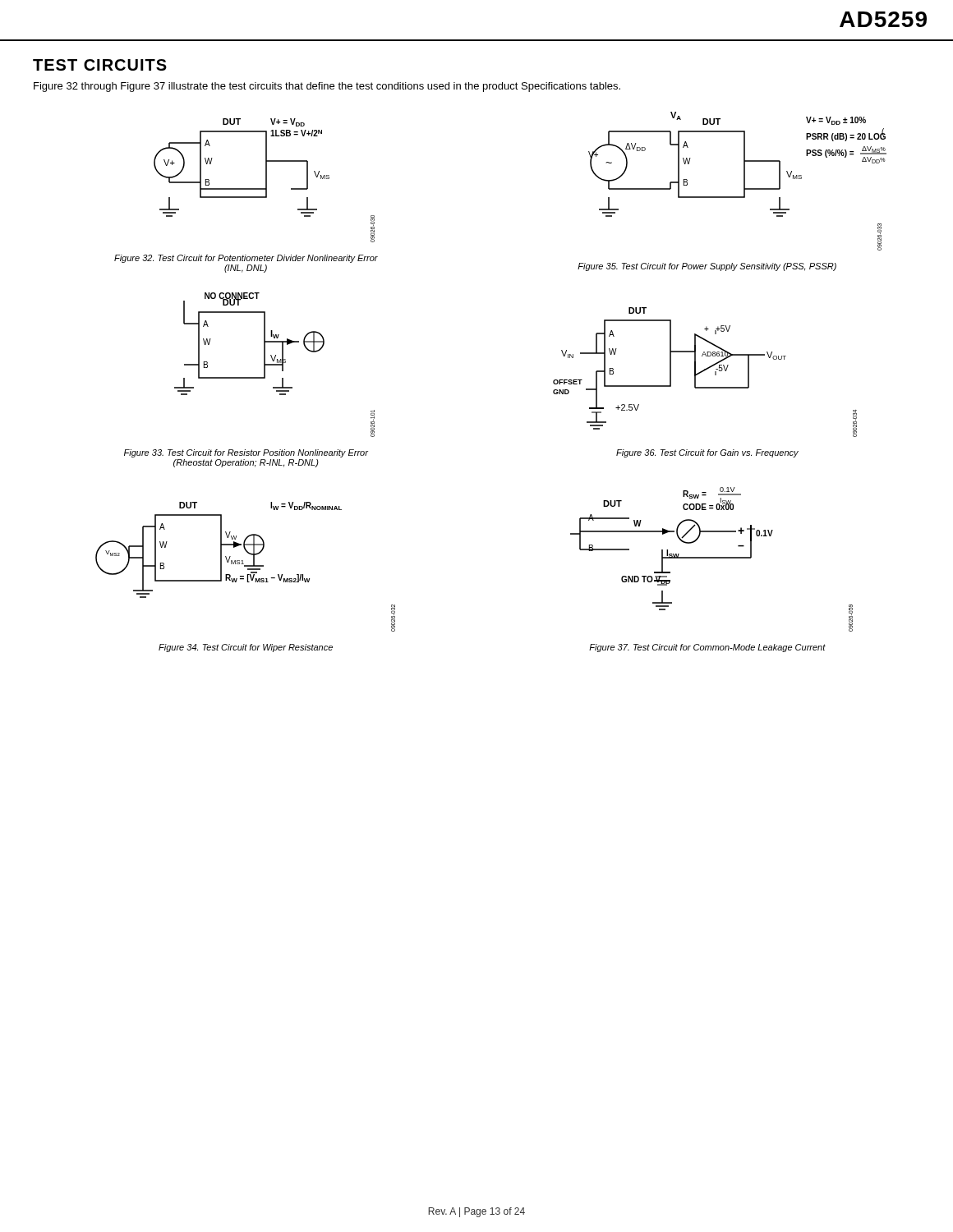Locate the caption containing "Figure 36. Test"
The height and width of the screenshot is (1232, 953).
(707, 453)
